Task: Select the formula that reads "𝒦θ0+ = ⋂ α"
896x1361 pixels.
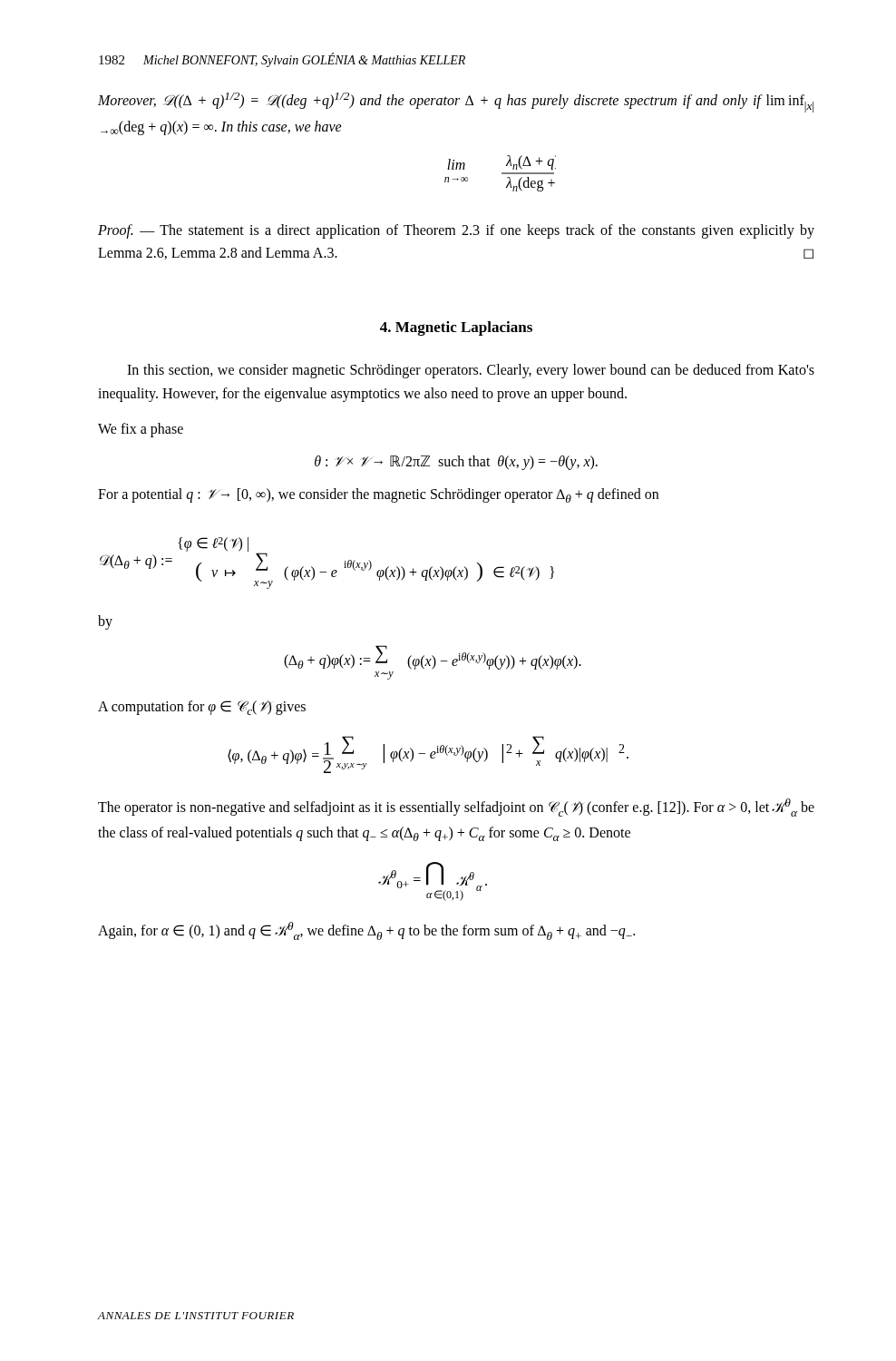Action: tap(456, 881)
